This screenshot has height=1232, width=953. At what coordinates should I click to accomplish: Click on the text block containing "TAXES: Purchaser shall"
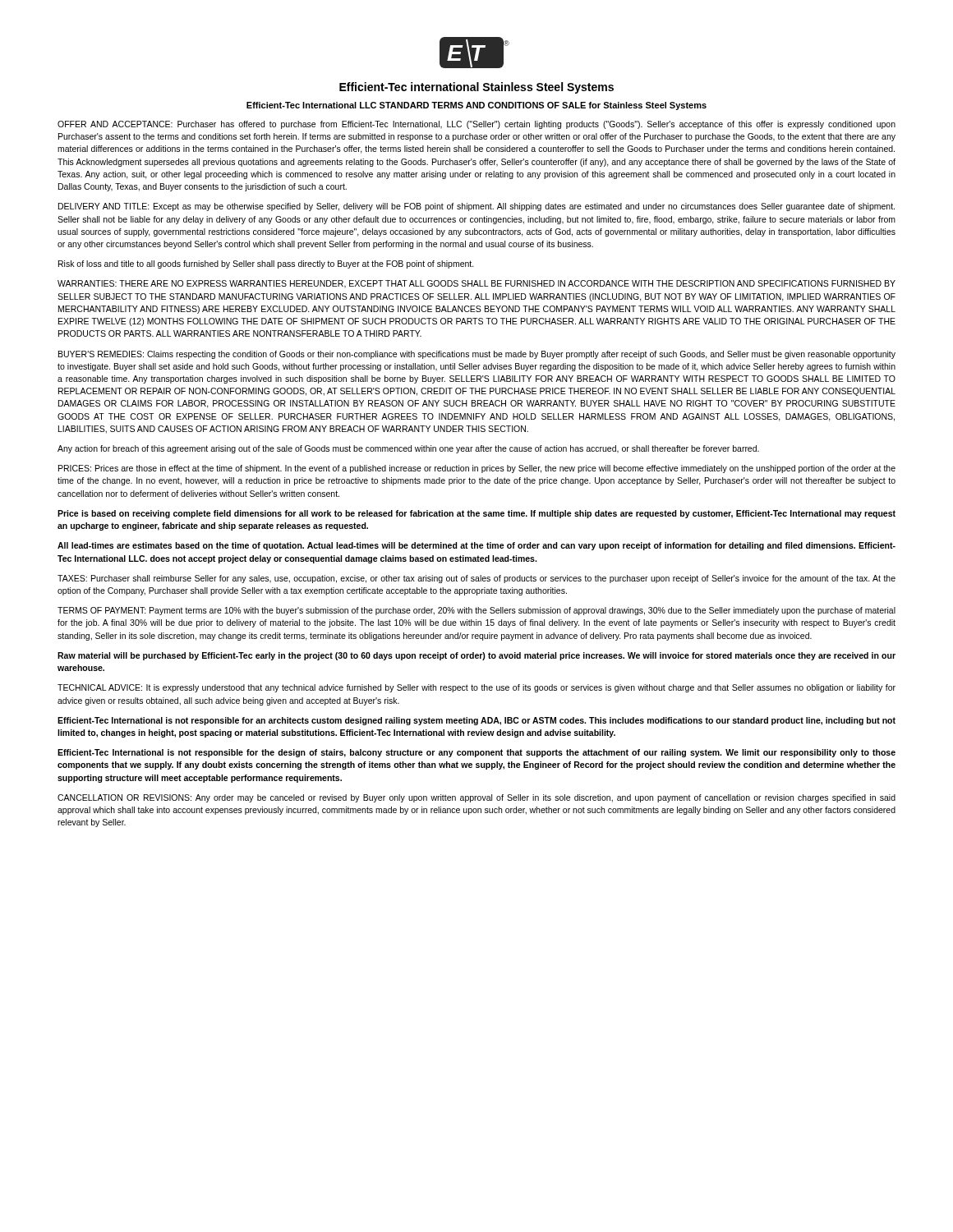tap(476, 584)
